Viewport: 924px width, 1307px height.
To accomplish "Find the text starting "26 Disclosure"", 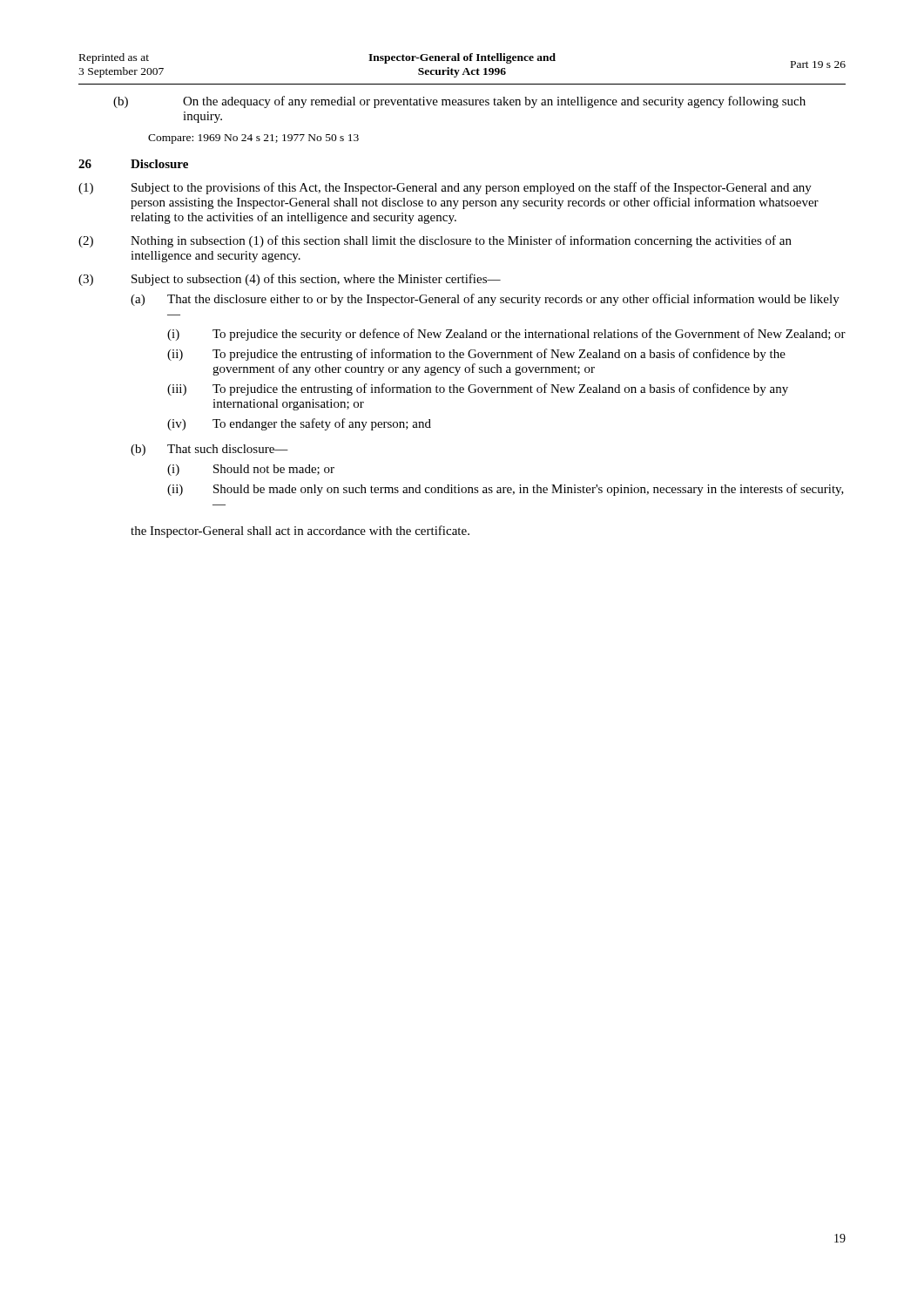I will pyautogui.click(x=133, y=164).
